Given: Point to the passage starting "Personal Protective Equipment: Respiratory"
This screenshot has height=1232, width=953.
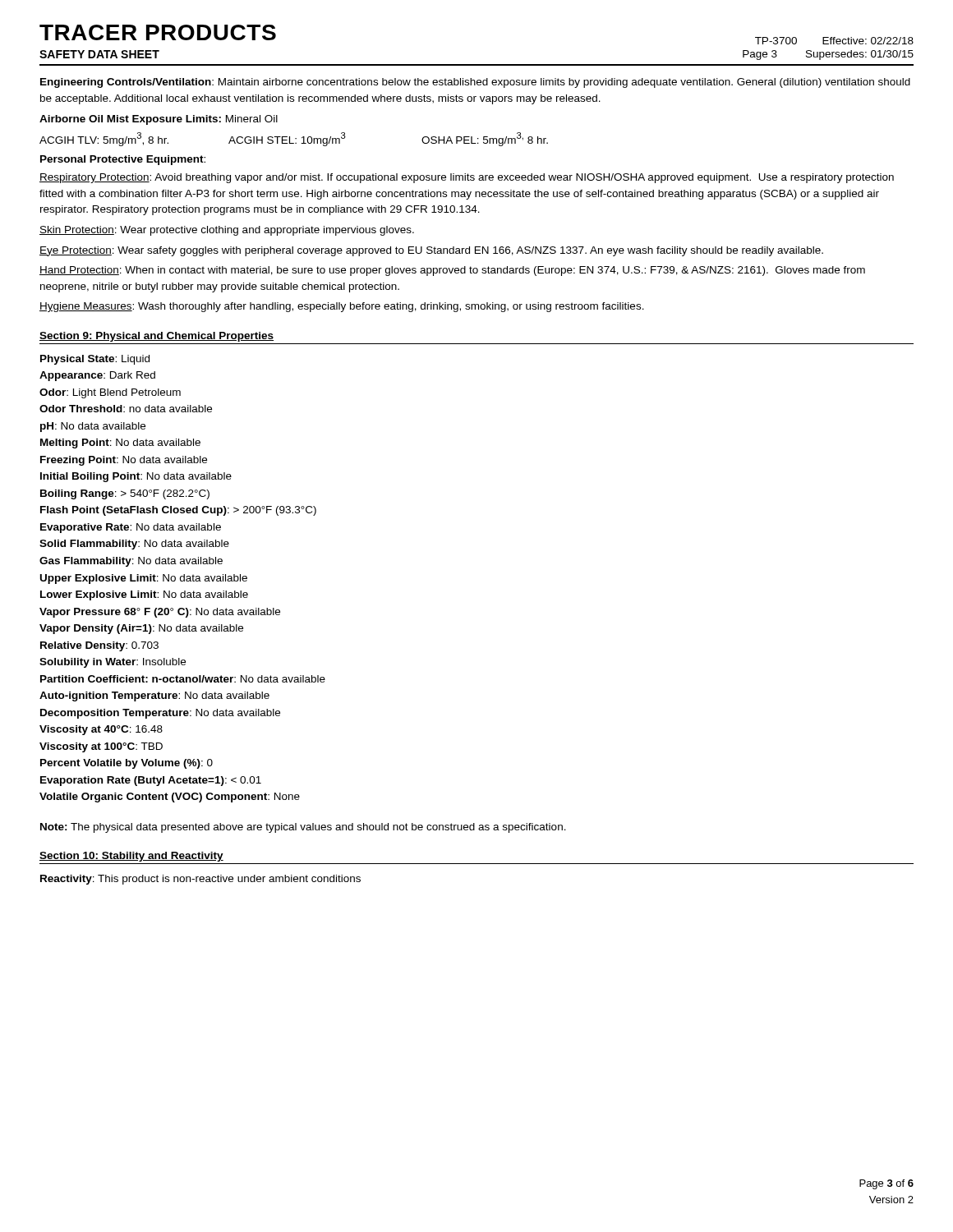Looking at the screenshot, I should pyautogui.click(x=123, y=160).
